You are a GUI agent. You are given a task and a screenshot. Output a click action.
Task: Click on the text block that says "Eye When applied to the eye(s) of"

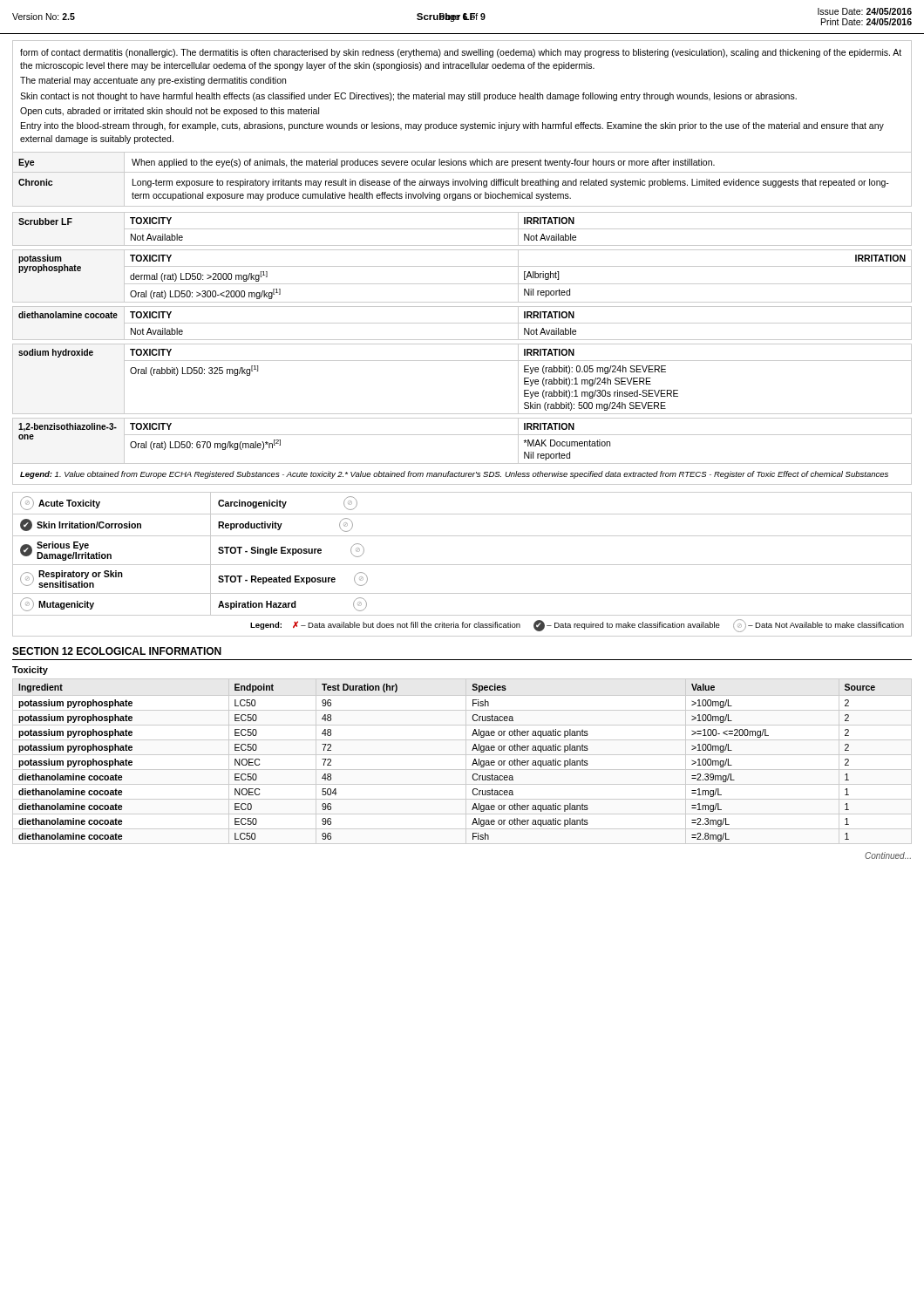tap(462, 162)
